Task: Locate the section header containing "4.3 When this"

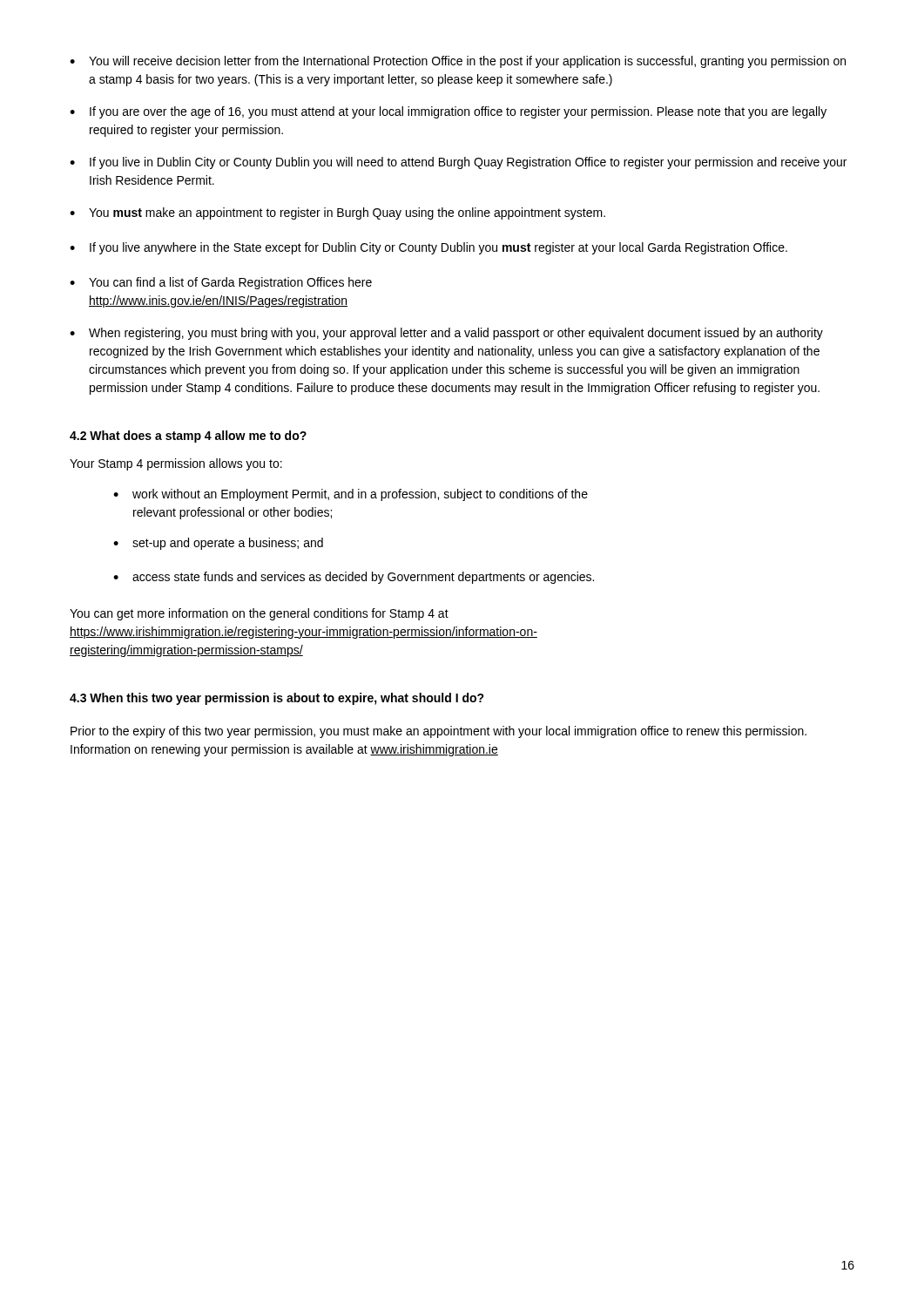Action: [277, 698]
